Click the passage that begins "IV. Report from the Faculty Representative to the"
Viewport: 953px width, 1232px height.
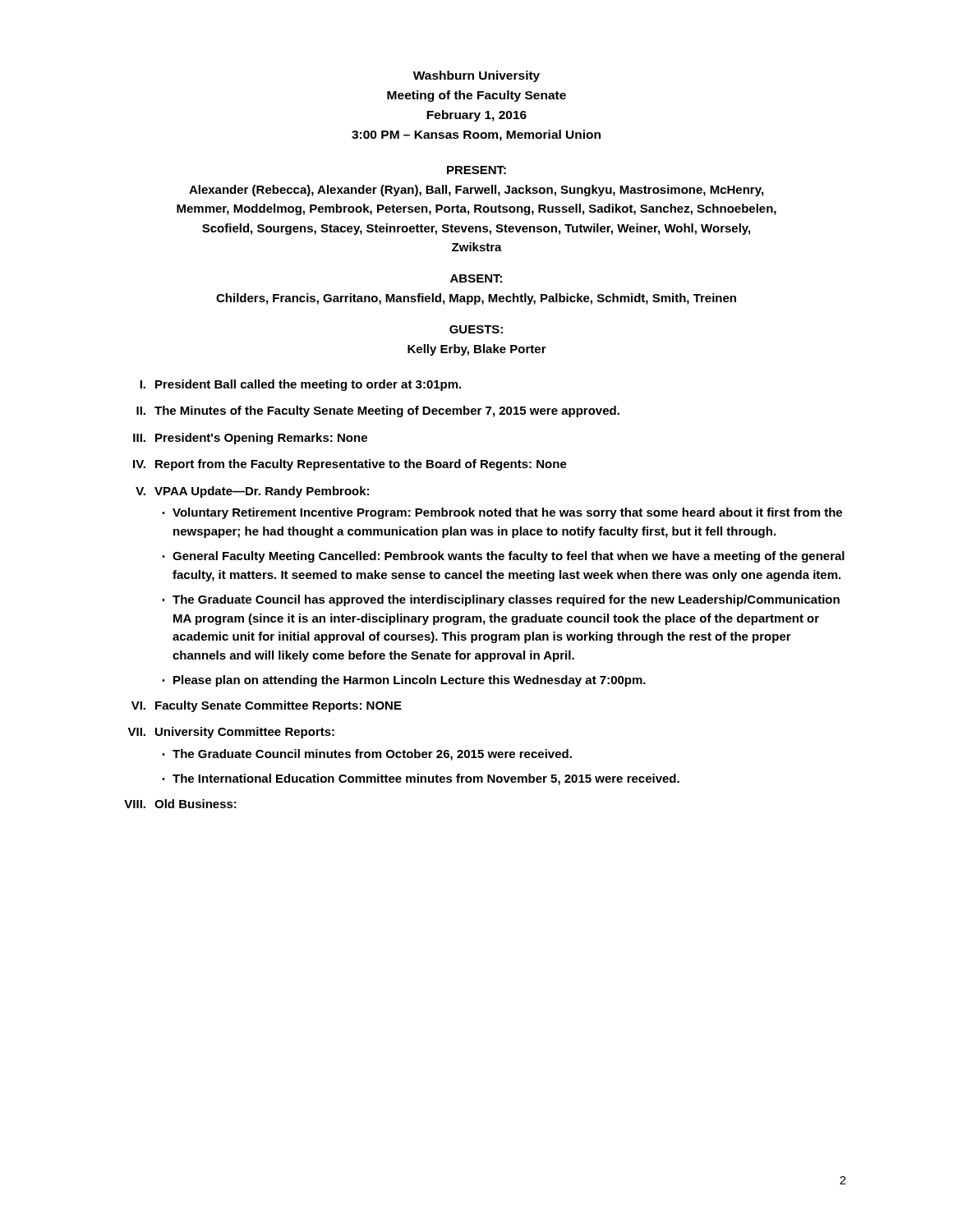[x=476, y=464]
